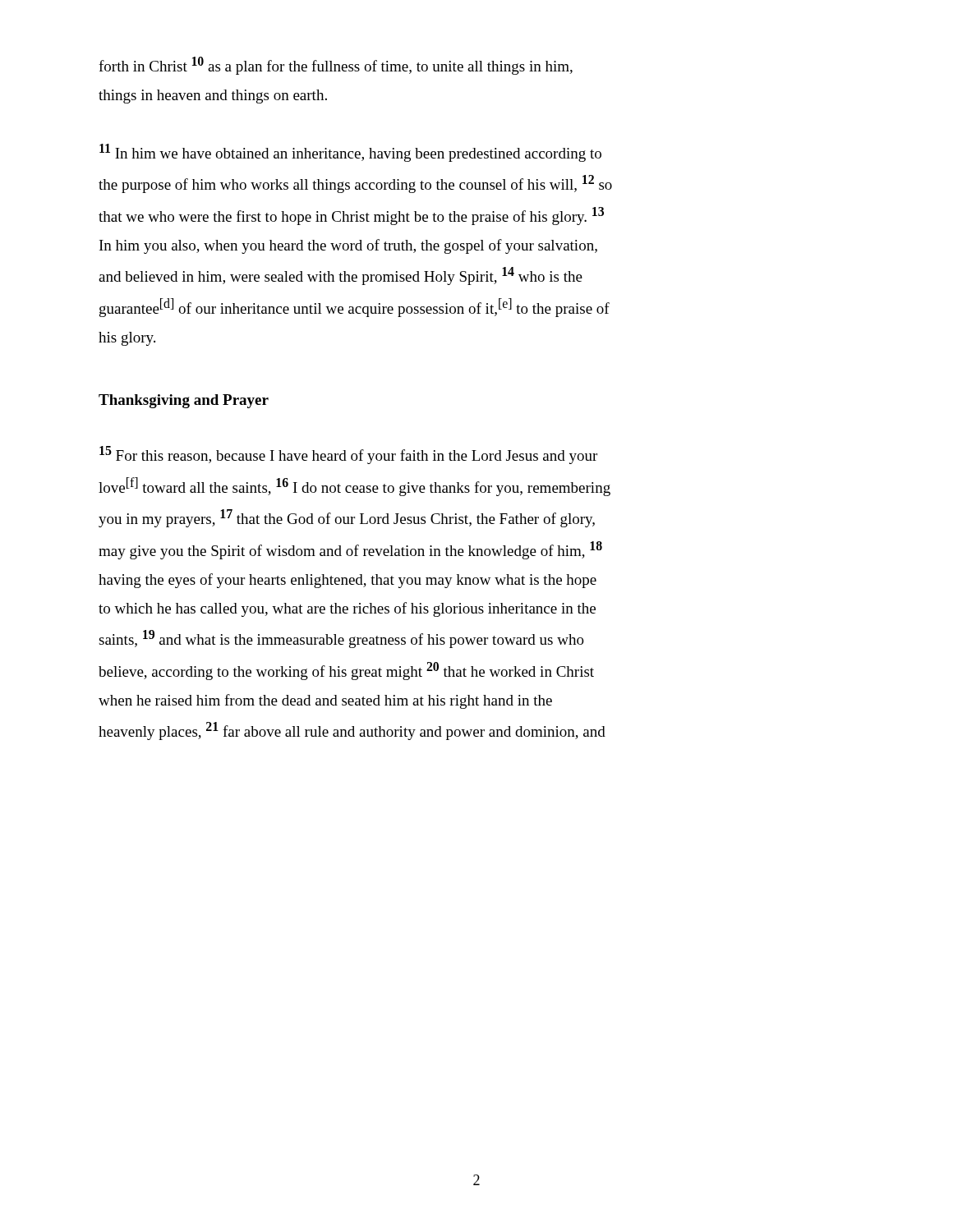Locate the text starting "forth in Christ 10 as a"
Viewport: 953px width, 1232px height.
coord(336,79)
